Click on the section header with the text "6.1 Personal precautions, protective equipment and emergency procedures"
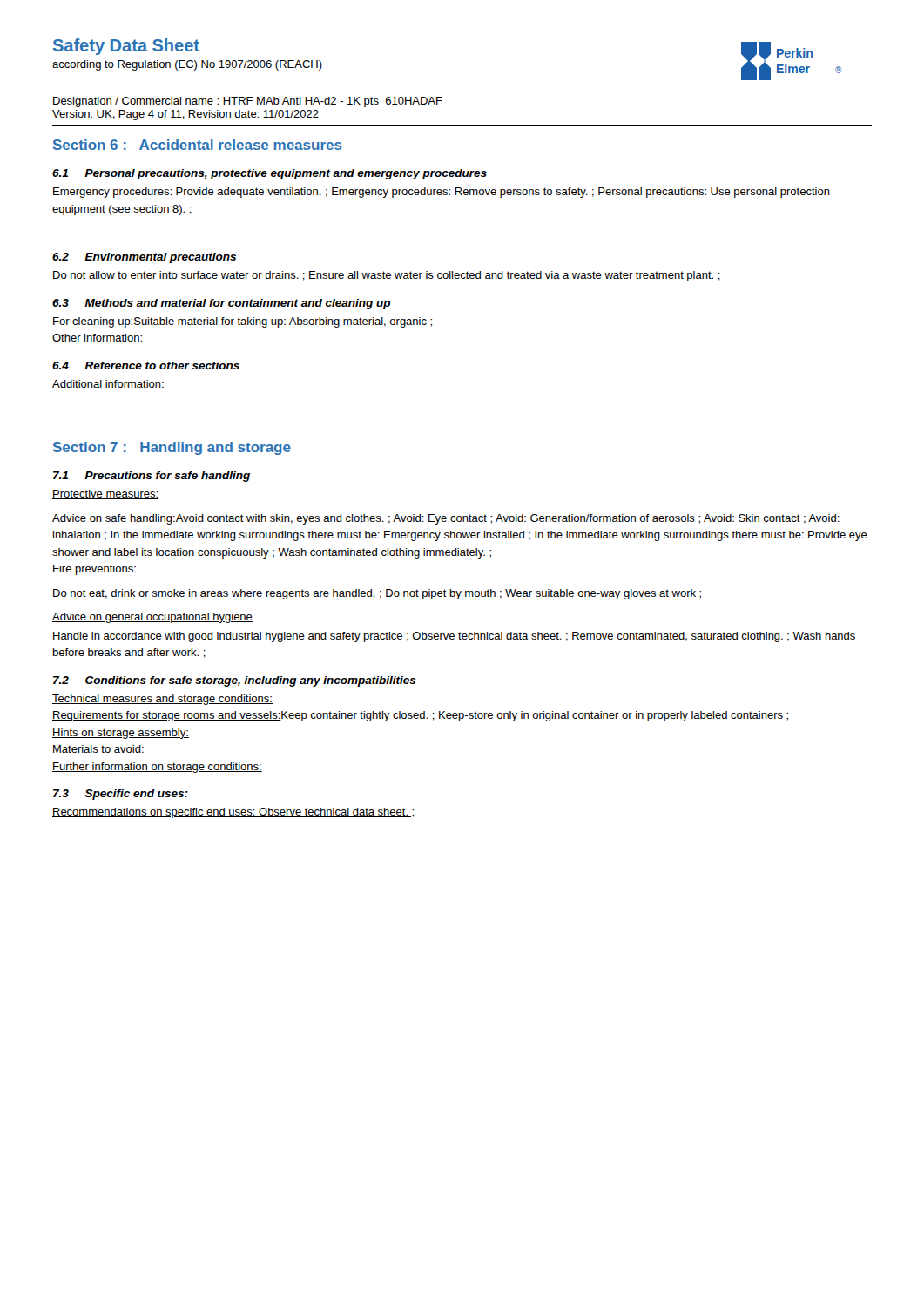Image resolution: width=924 pixels, height=1307 pixels. click(462, 173)
